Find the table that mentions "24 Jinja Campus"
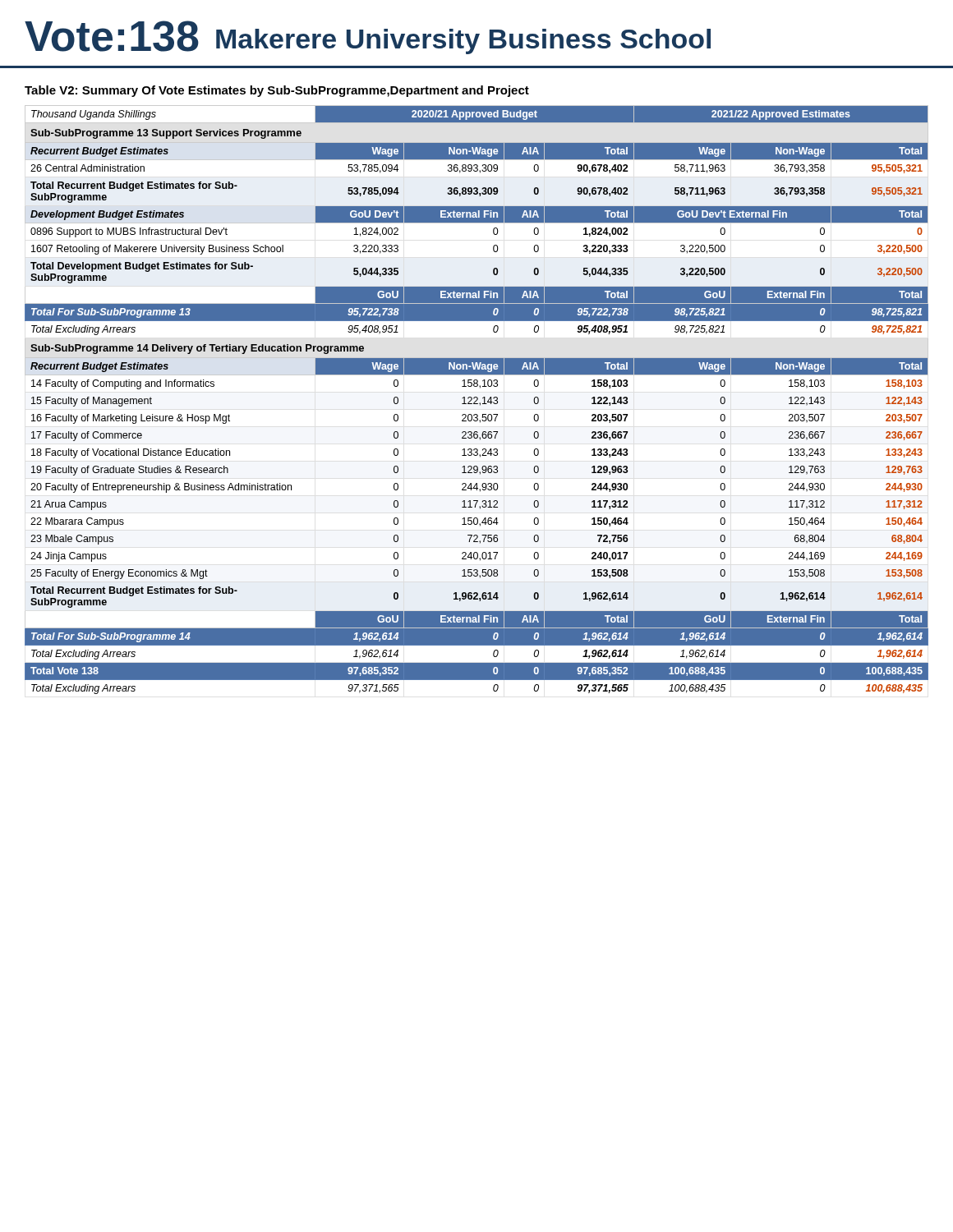The width and height of the screenshot is (953, 1232). click(476, 401)
